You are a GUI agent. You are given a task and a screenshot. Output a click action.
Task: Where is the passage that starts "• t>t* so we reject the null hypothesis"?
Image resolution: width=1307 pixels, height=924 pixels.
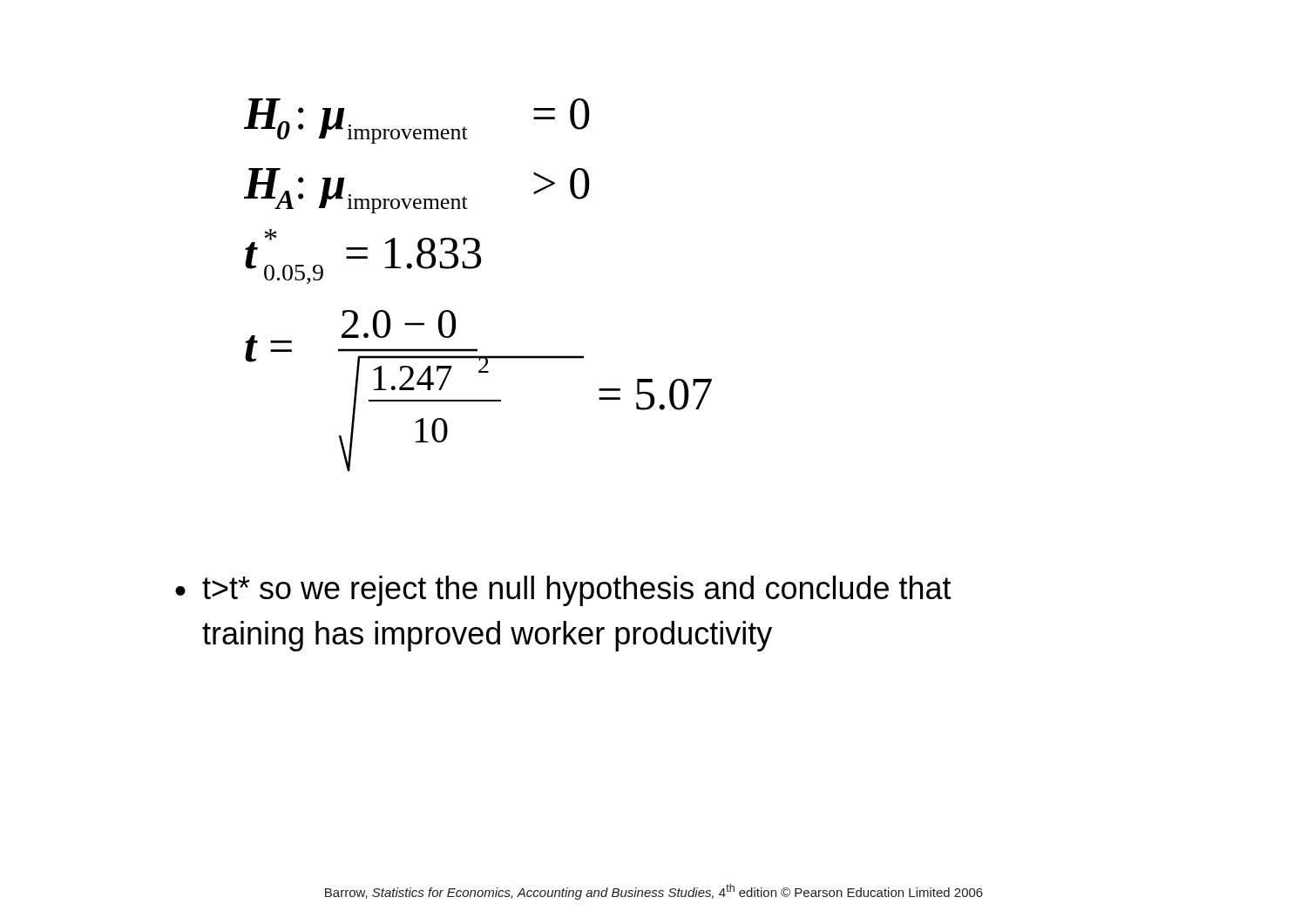[x=563, y=612]
